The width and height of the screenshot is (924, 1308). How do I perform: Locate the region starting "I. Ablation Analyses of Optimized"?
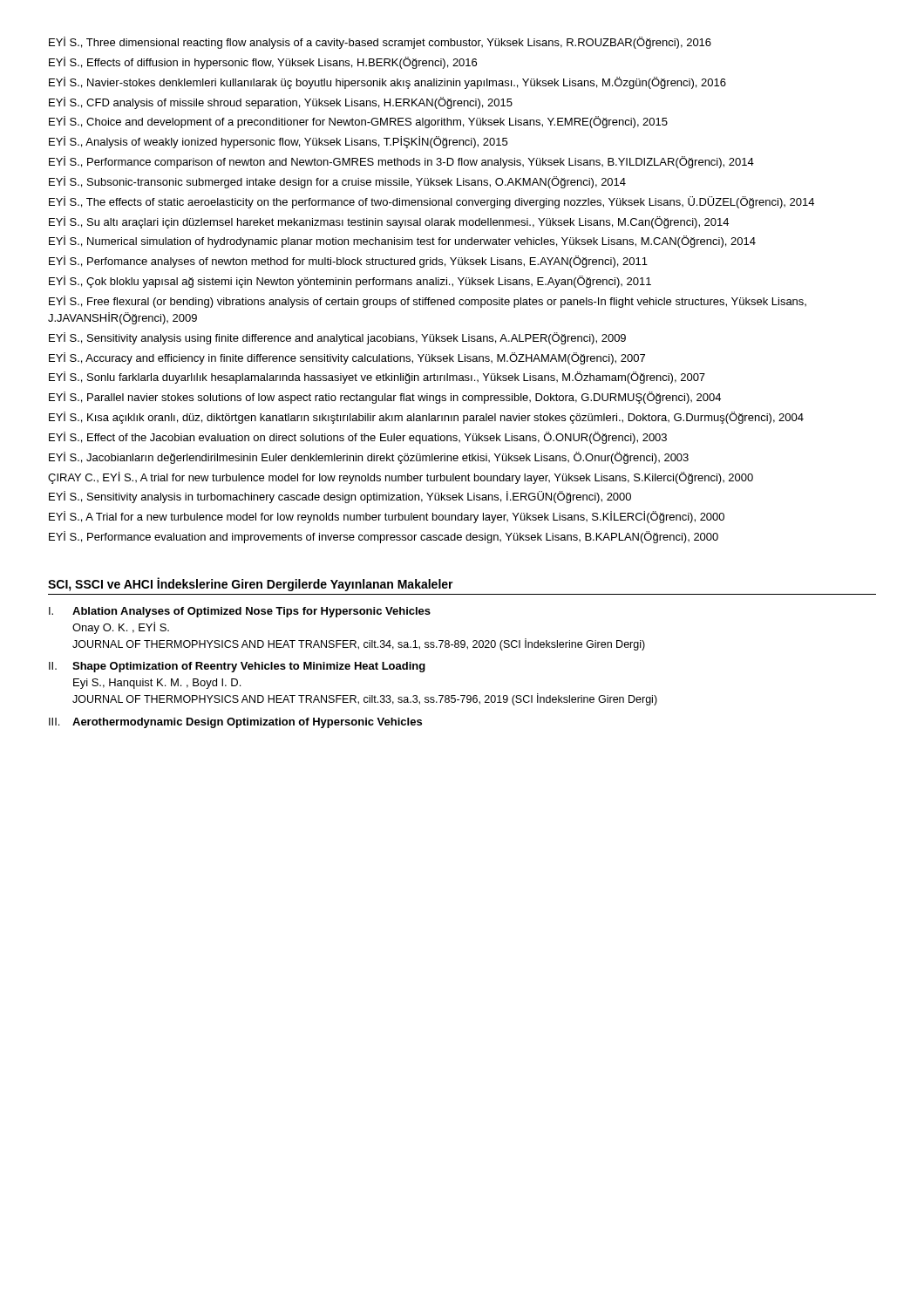pyautogui.click(x=240, y=612)
